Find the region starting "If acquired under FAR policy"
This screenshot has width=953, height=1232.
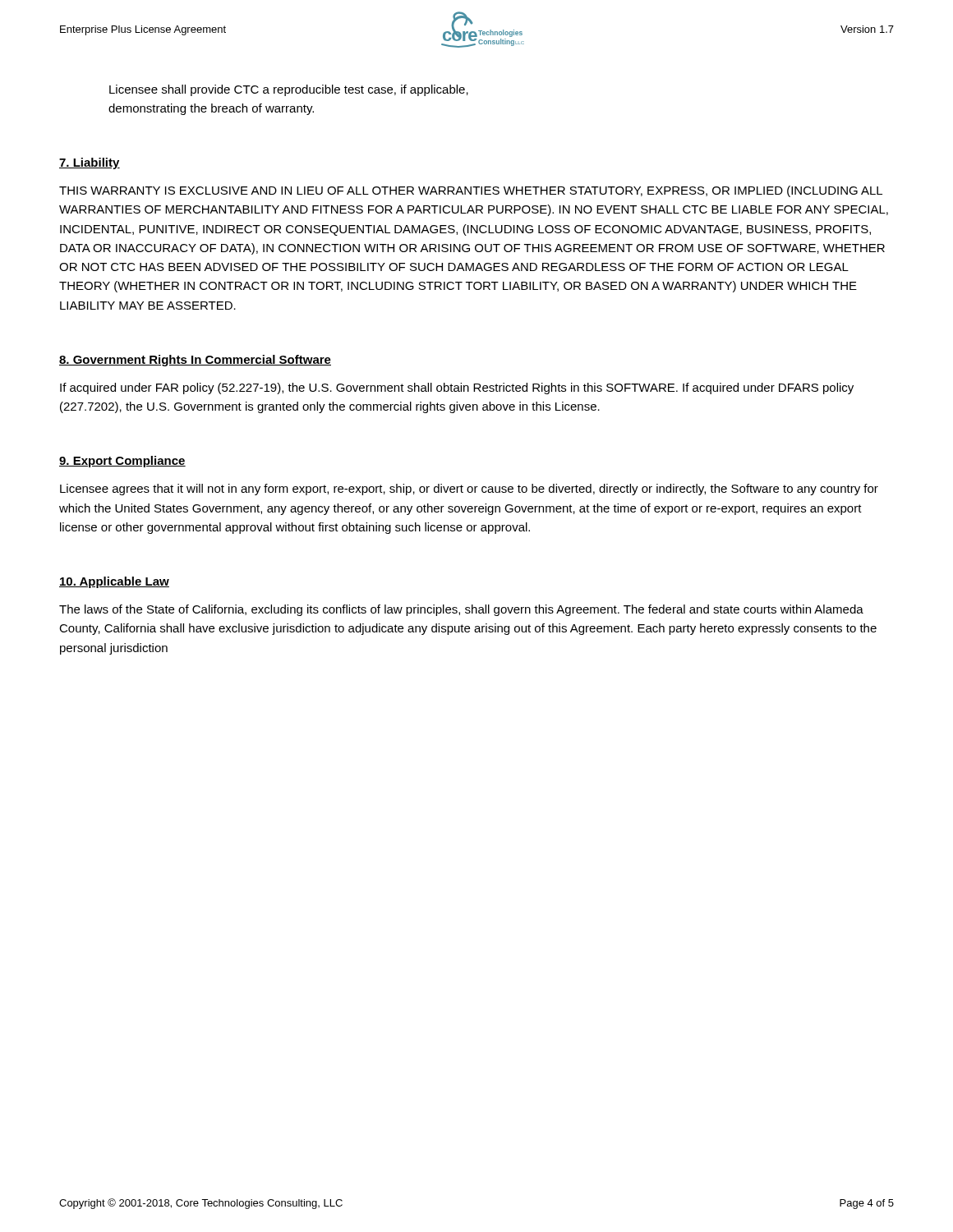(x=457, y=397)
